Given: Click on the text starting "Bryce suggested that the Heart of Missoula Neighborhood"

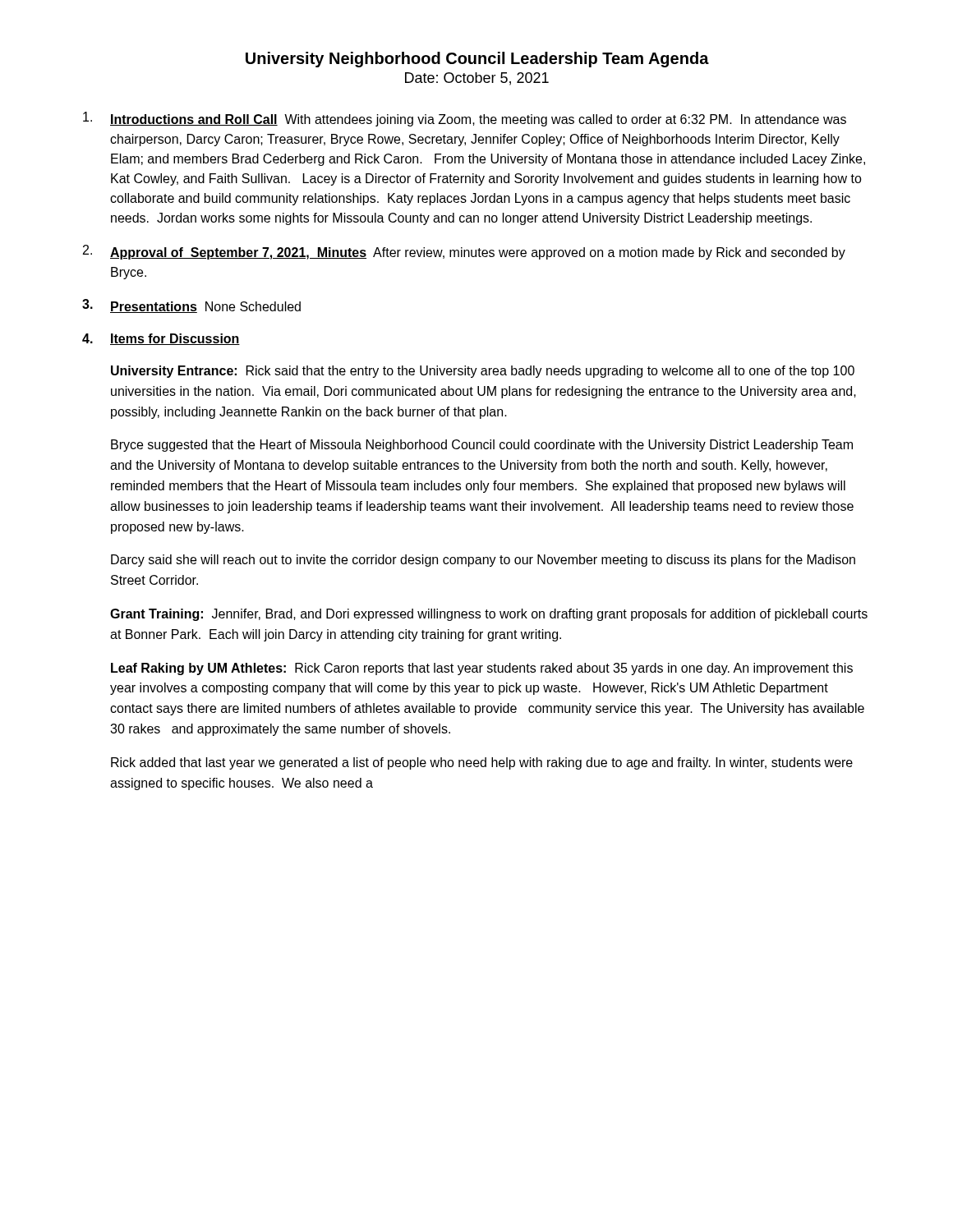Looking at the screenshot, I should coord(490,487).
